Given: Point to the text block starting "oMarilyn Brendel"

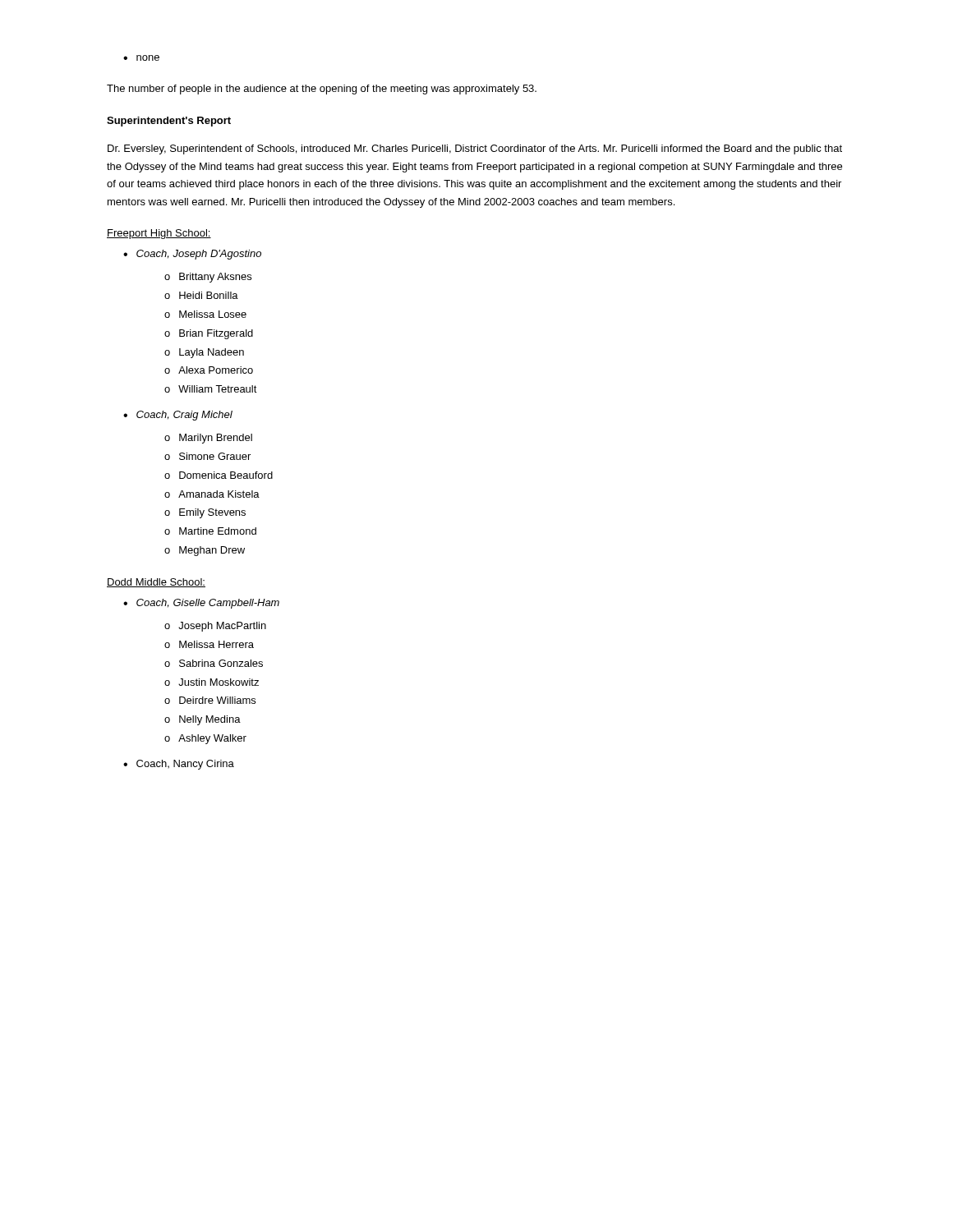Looking at the screenshot, I should pos(208,438).
